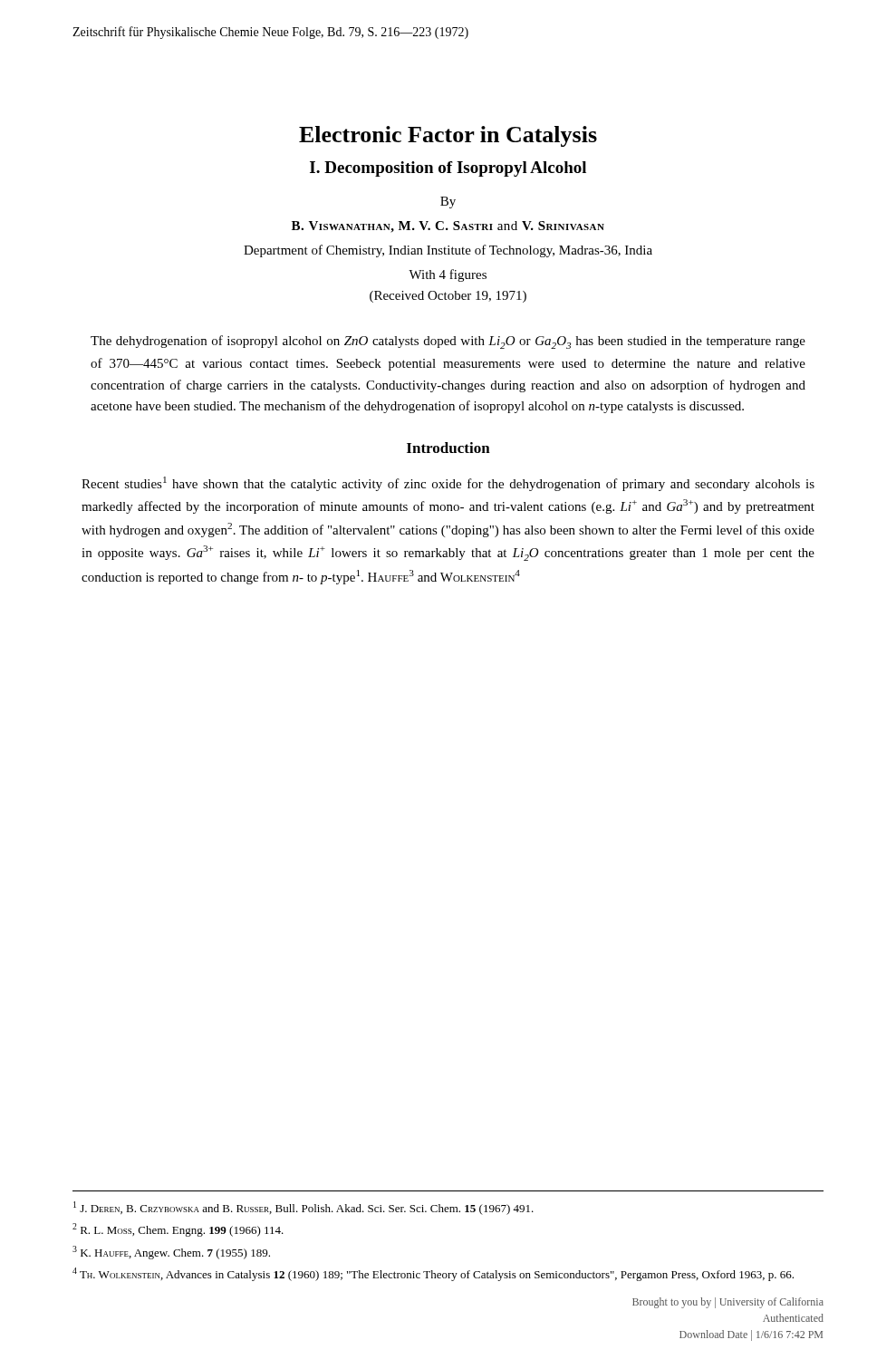Click on the block starting "4 Th. Wolkenstein, Advances in Catalysis 12"
The height and width of the screenshot is (1359, 896).
click(434, 1273)
